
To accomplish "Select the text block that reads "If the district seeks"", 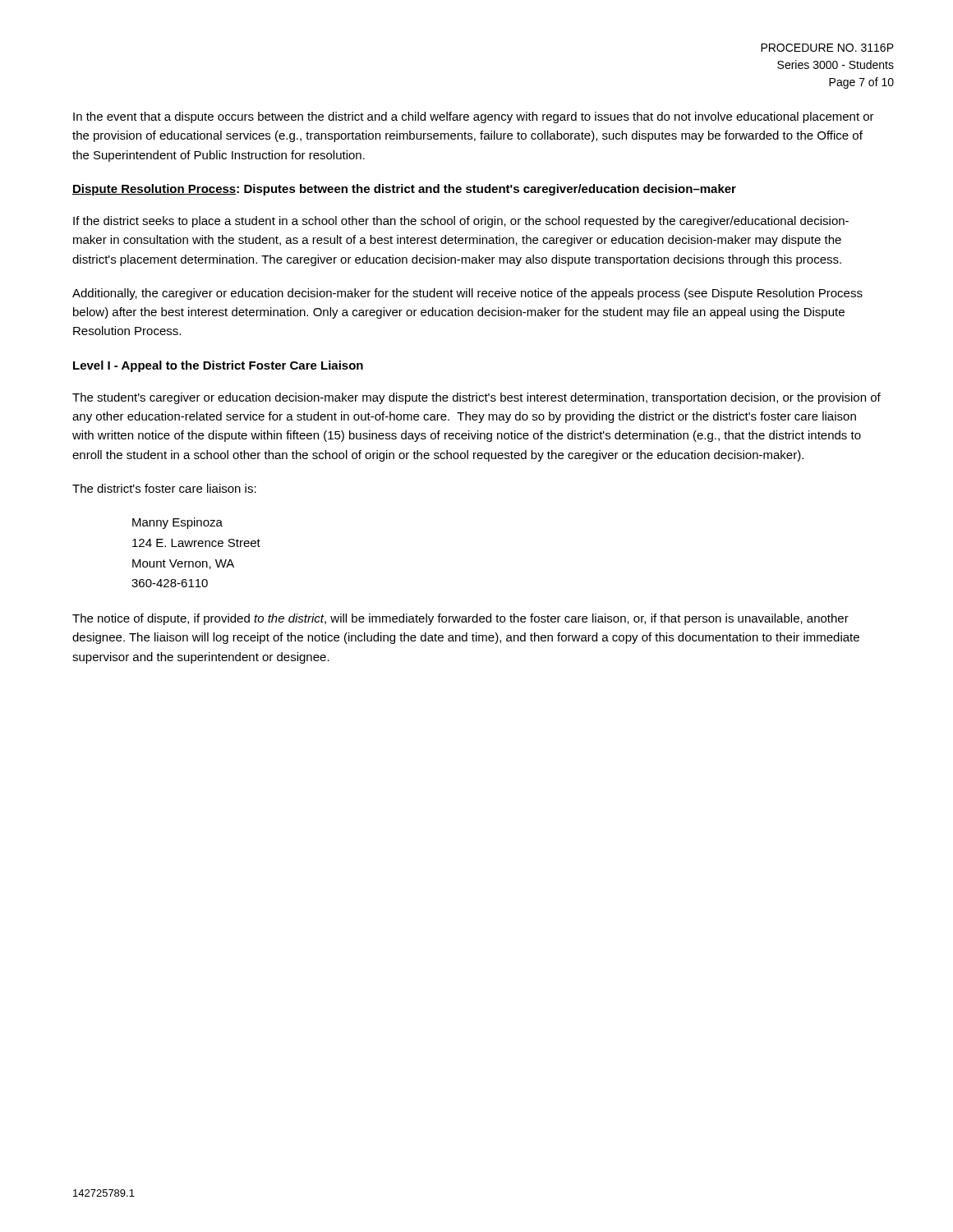I will [x=461, y=240].
